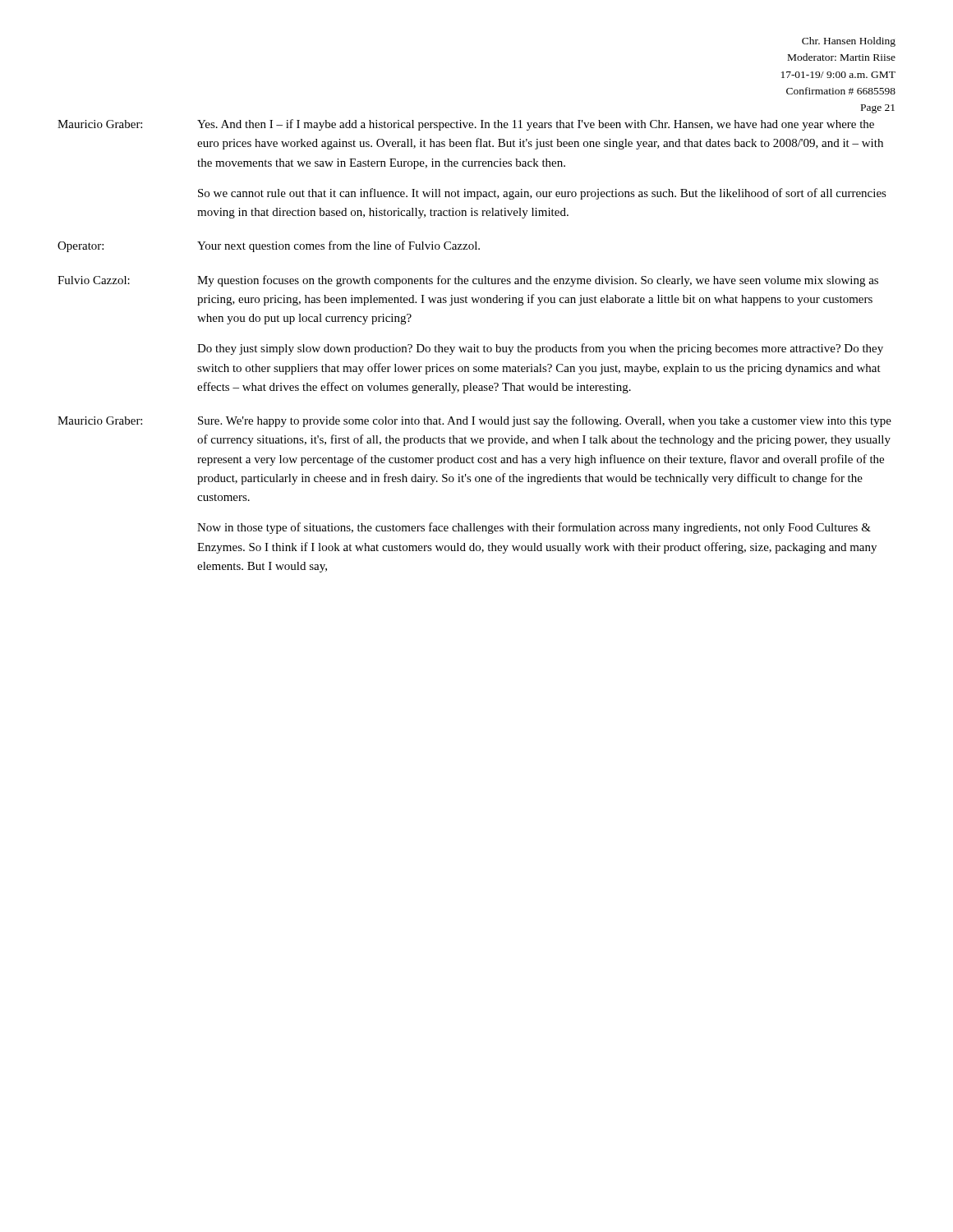Viewport: 953px width, 1232px height.
Task: Find the block starting "Mauricio Graber: Yes. And then I"
Action: 476,168
